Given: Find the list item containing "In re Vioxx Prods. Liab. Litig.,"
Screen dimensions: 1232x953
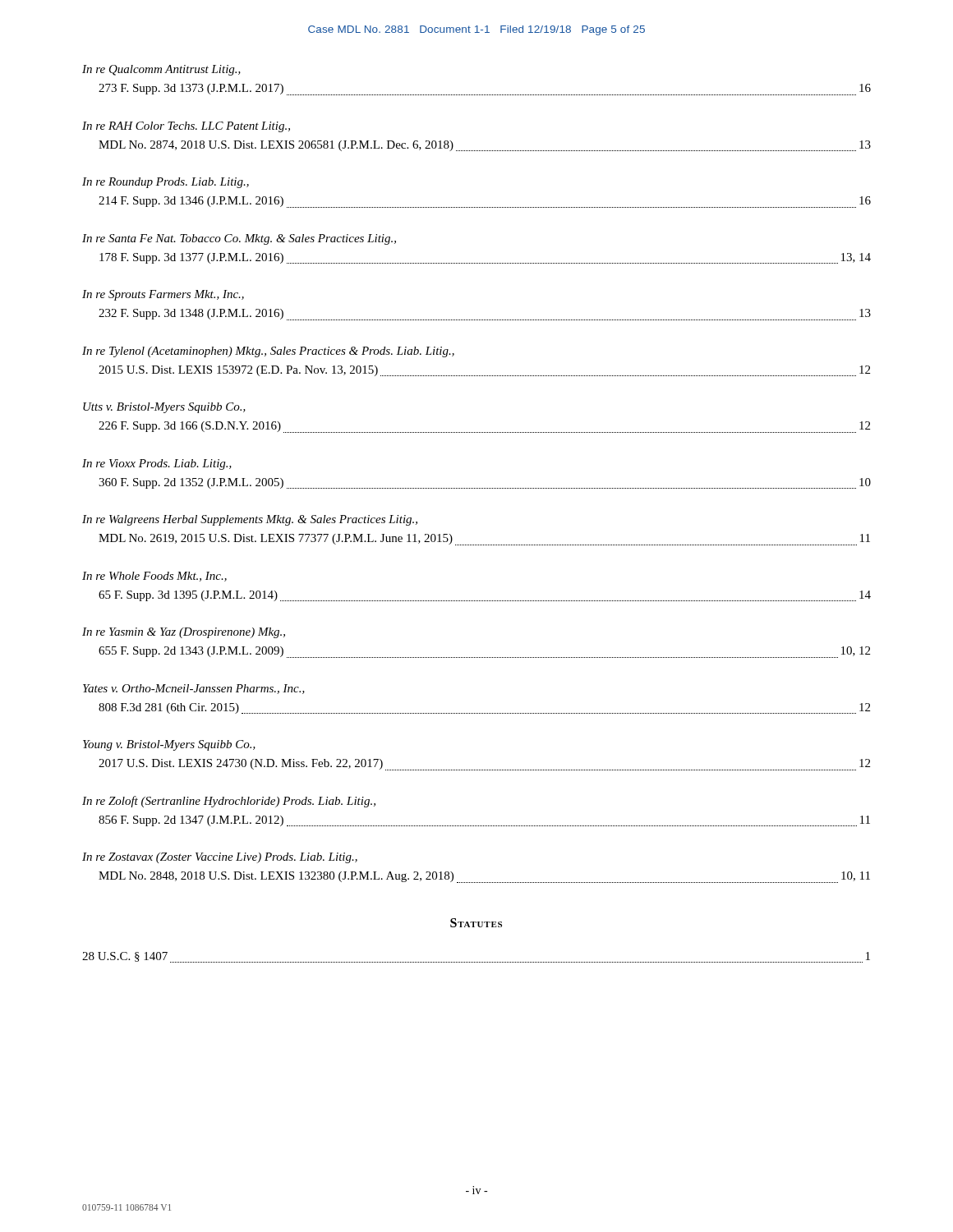Looking at the screenshot, I should pos(157,464).
